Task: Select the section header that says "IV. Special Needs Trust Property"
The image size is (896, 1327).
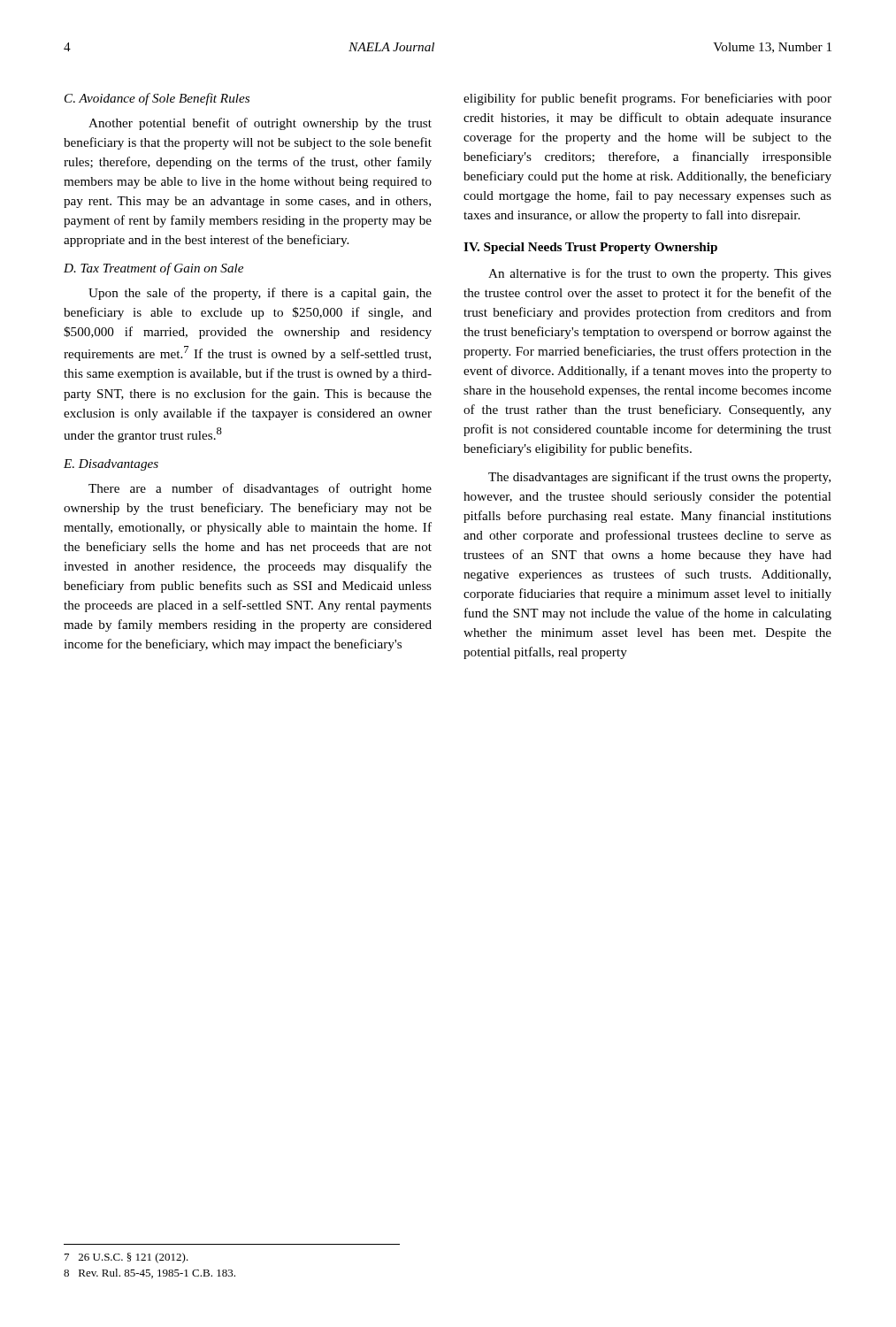Action: 647,247
